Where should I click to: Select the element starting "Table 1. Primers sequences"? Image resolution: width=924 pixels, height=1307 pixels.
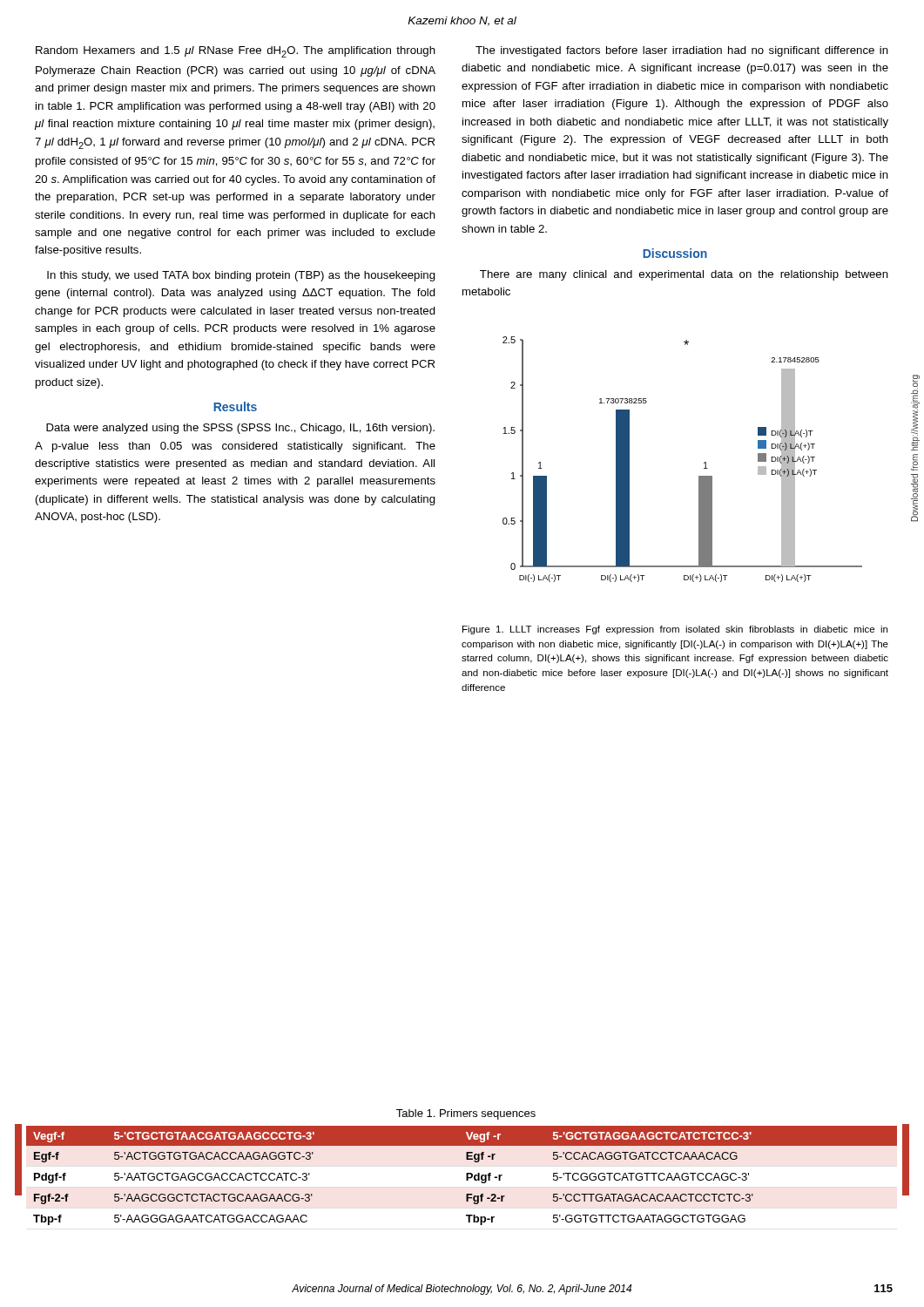point(466,1113)
